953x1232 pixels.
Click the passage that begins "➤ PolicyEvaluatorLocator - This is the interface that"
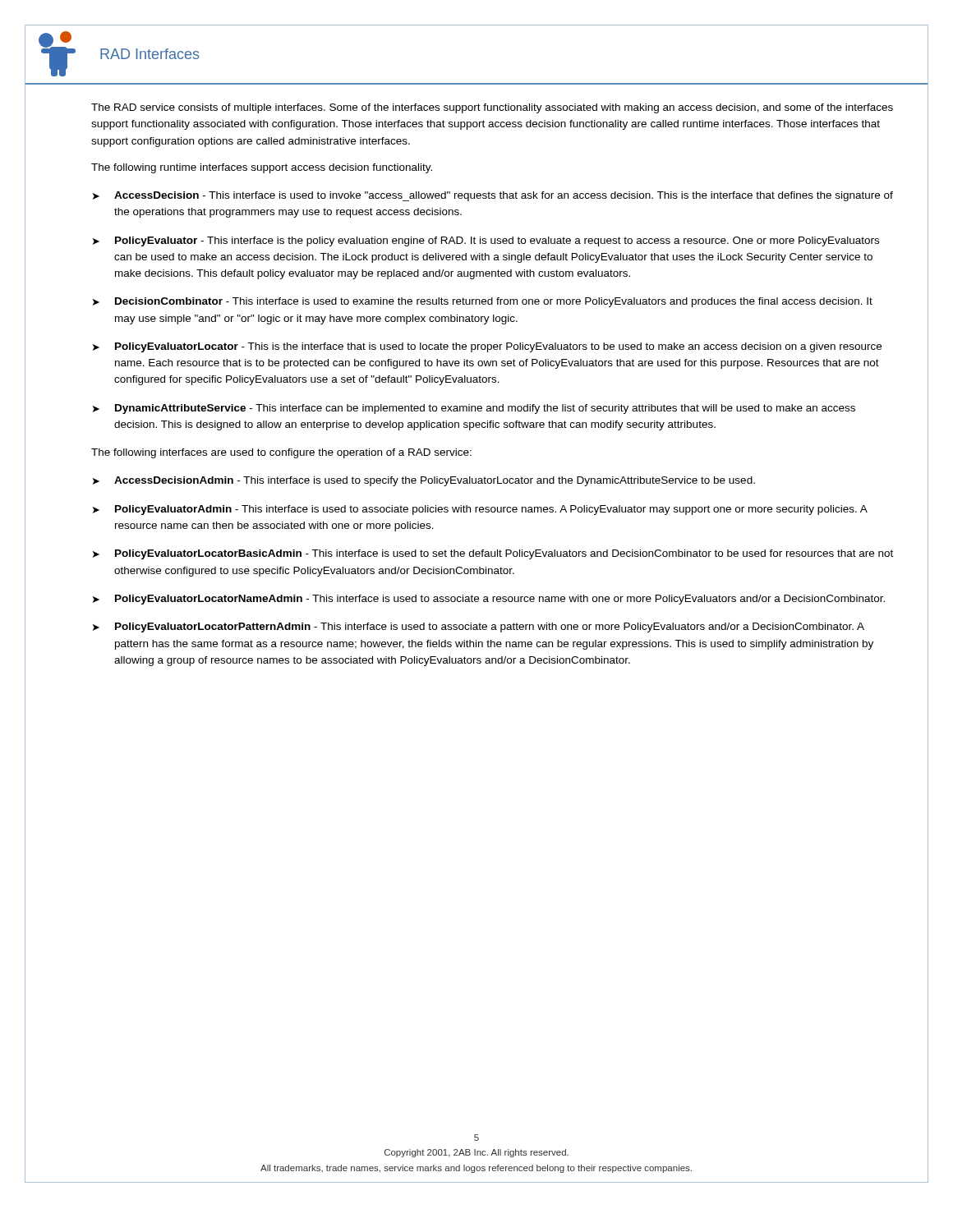493,363
